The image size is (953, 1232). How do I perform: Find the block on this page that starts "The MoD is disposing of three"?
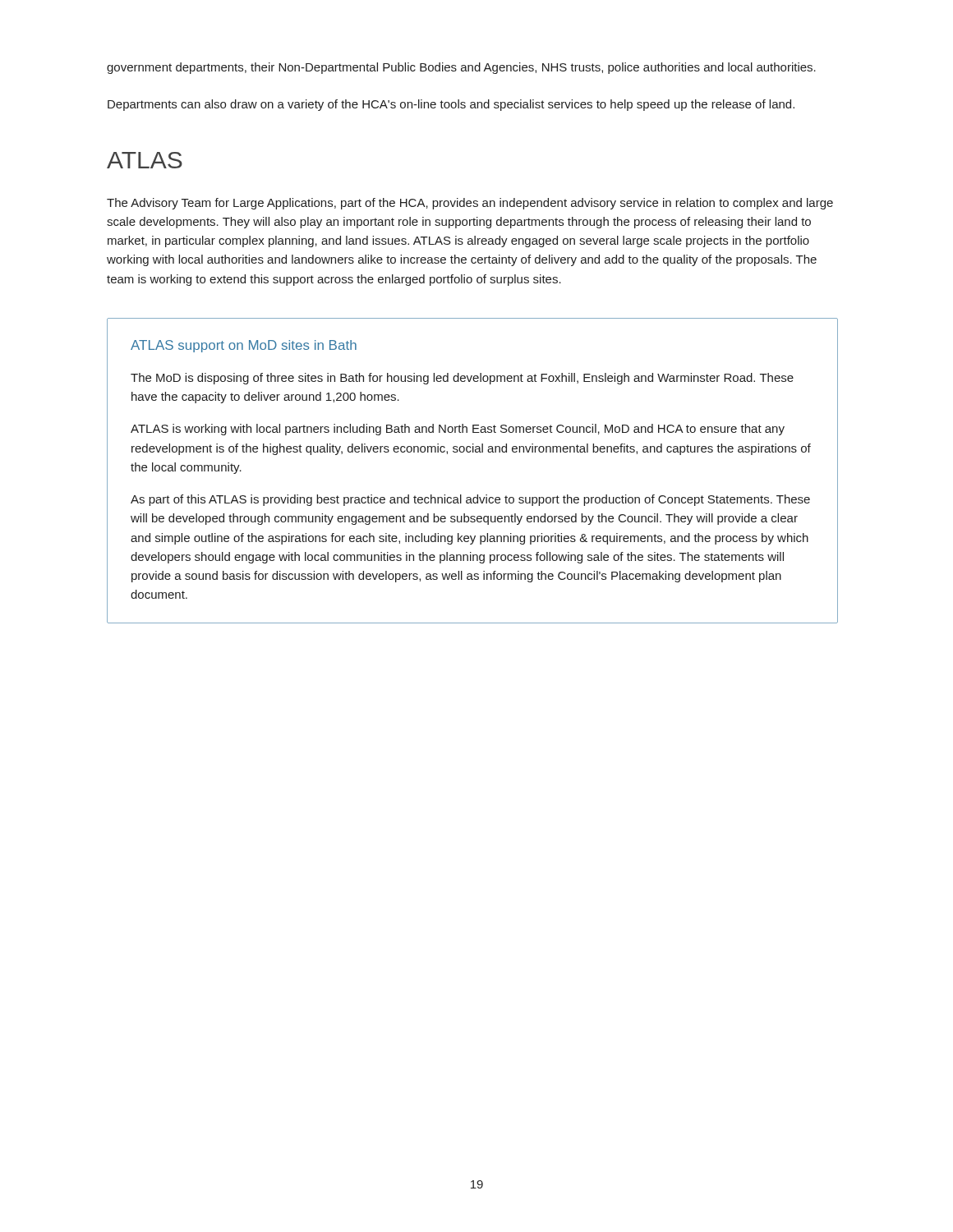pyautogui.click(x=462, y=387)
